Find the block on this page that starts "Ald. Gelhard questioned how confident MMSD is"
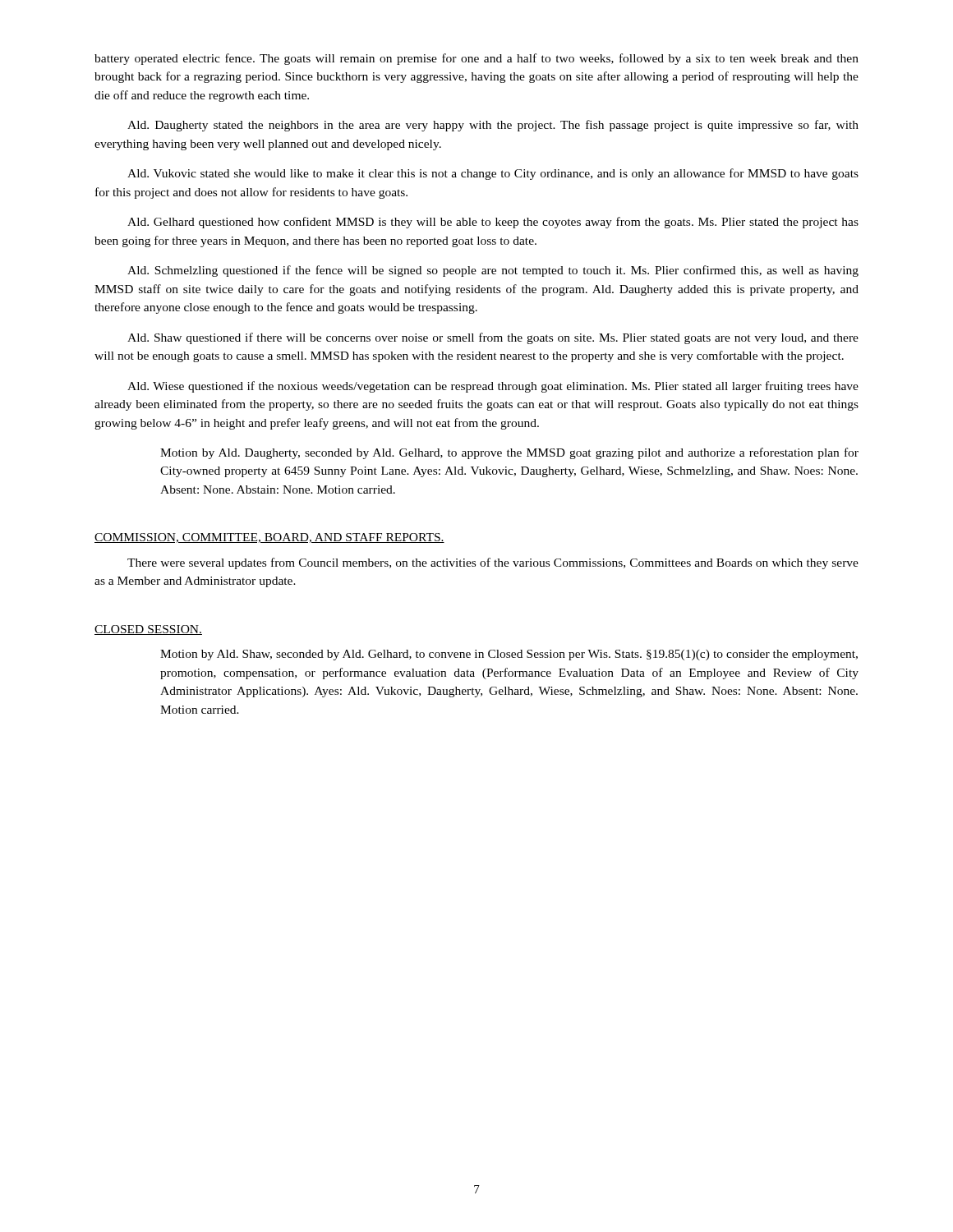Image resolution: width=953 pixels, height=1232 pixels. (476, 231)
